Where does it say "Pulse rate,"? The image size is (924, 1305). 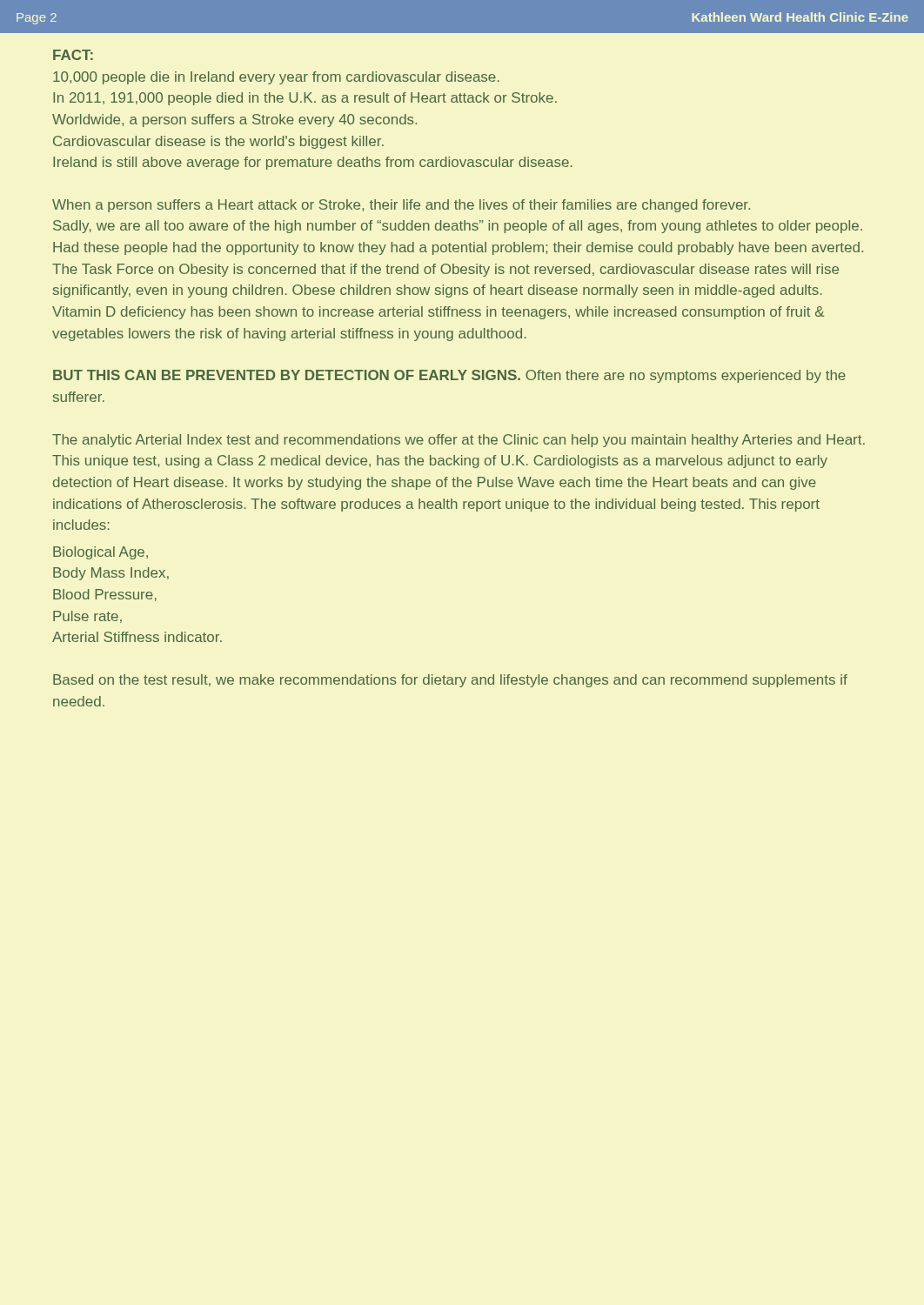88,616
